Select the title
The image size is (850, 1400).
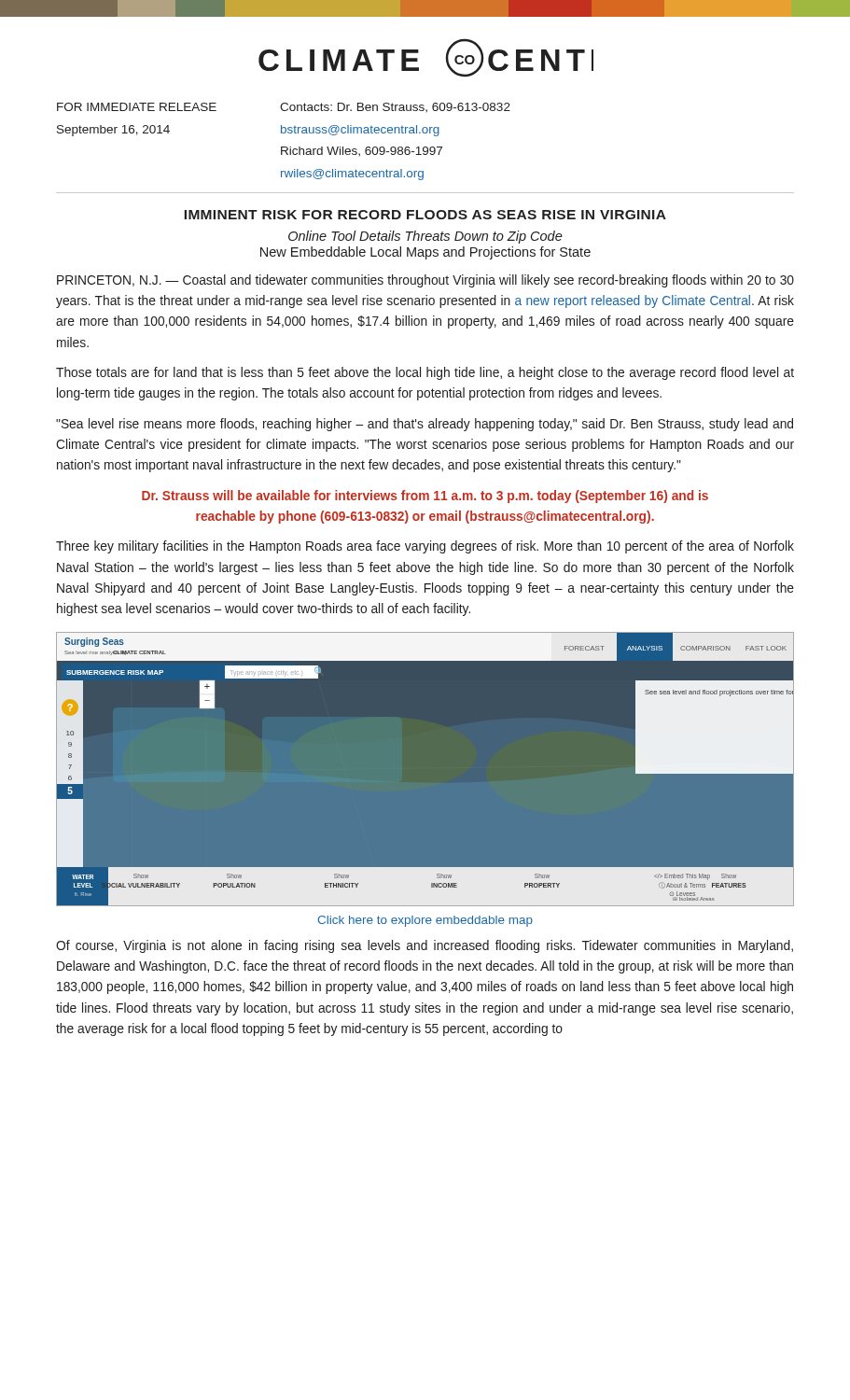tap(425, 214)
